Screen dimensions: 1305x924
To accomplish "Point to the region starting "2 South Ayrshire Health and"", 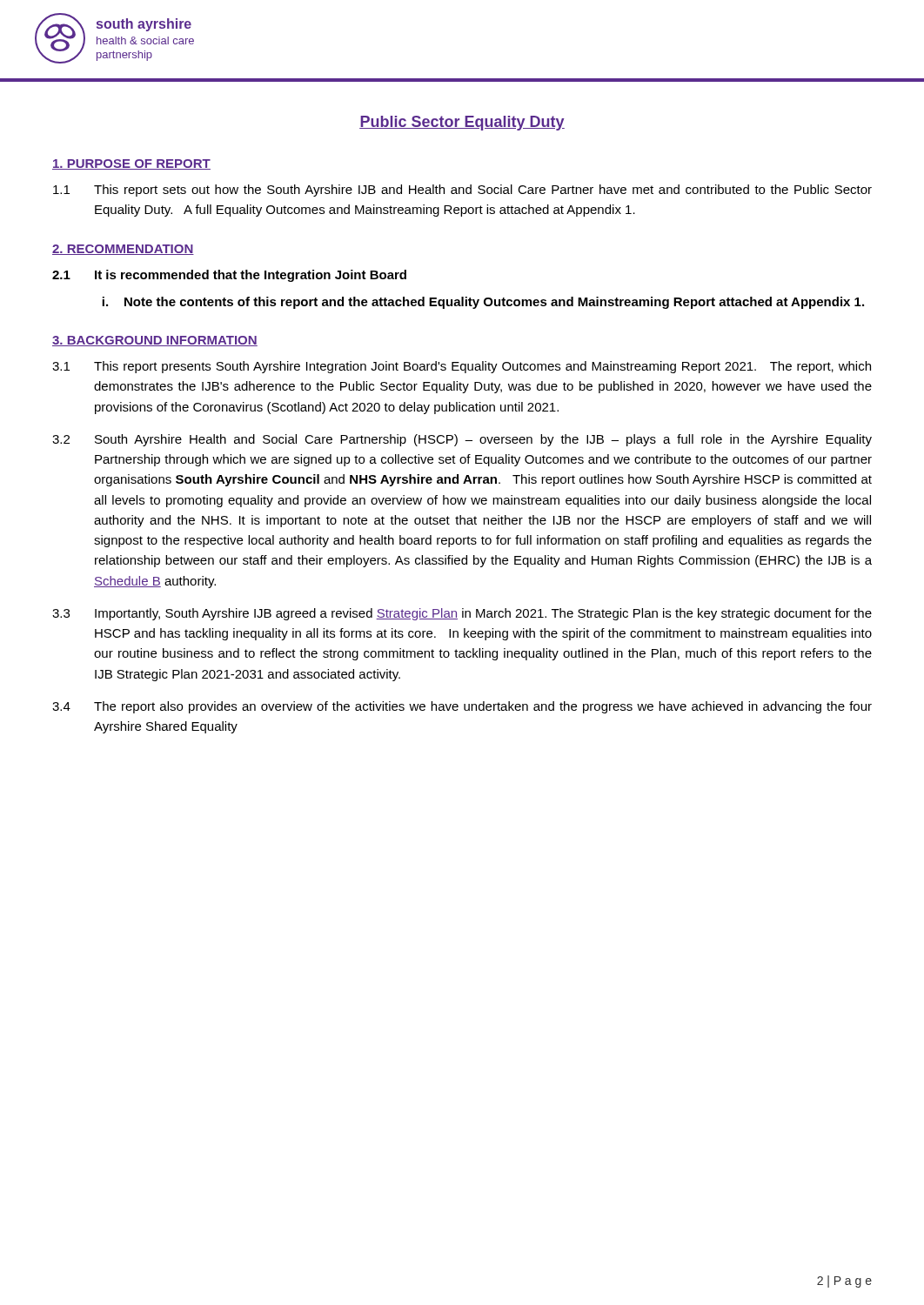I will click(462, 510).
